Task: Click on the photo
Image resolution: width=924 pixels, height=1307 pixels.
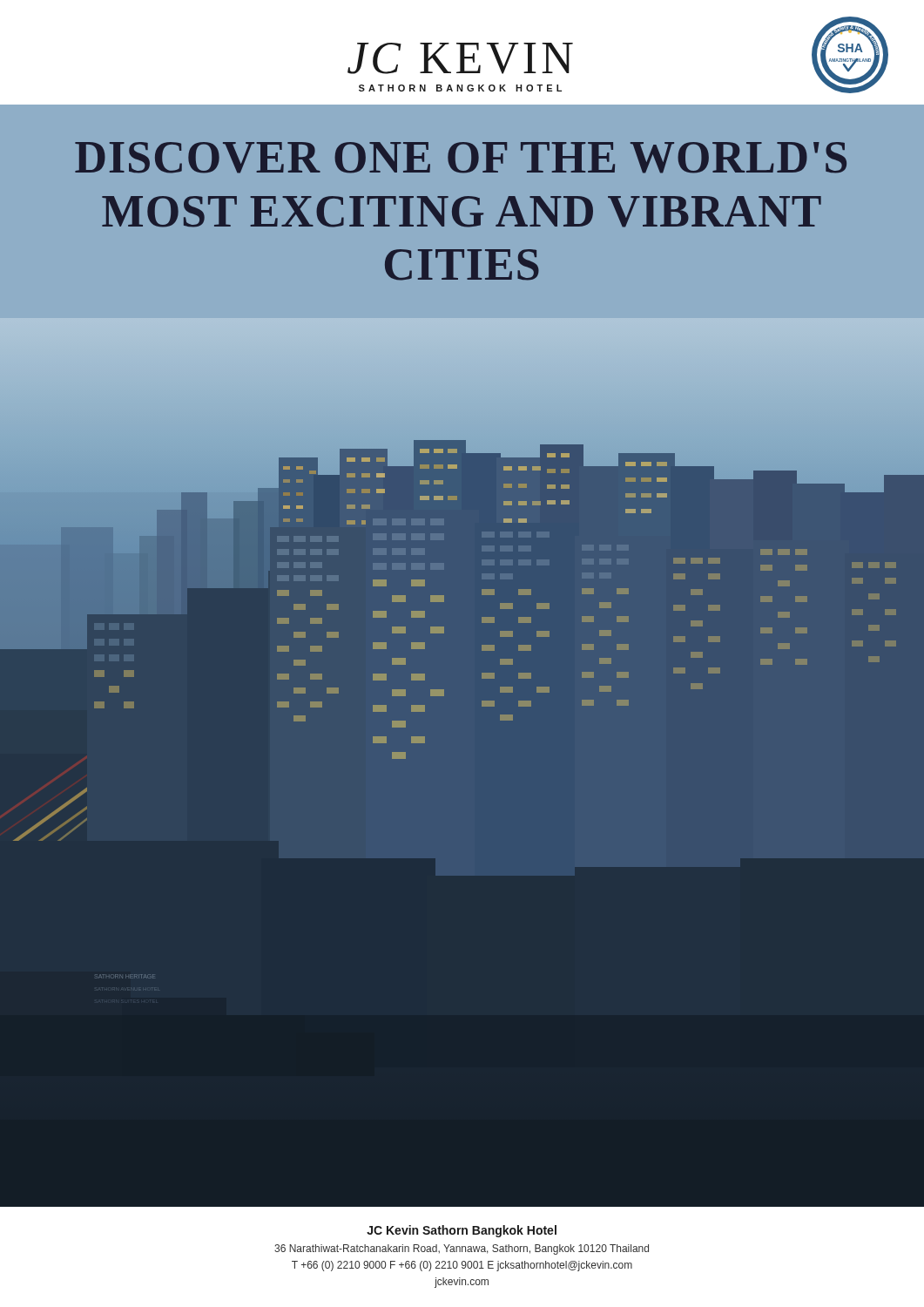Action: pos(462,762)
